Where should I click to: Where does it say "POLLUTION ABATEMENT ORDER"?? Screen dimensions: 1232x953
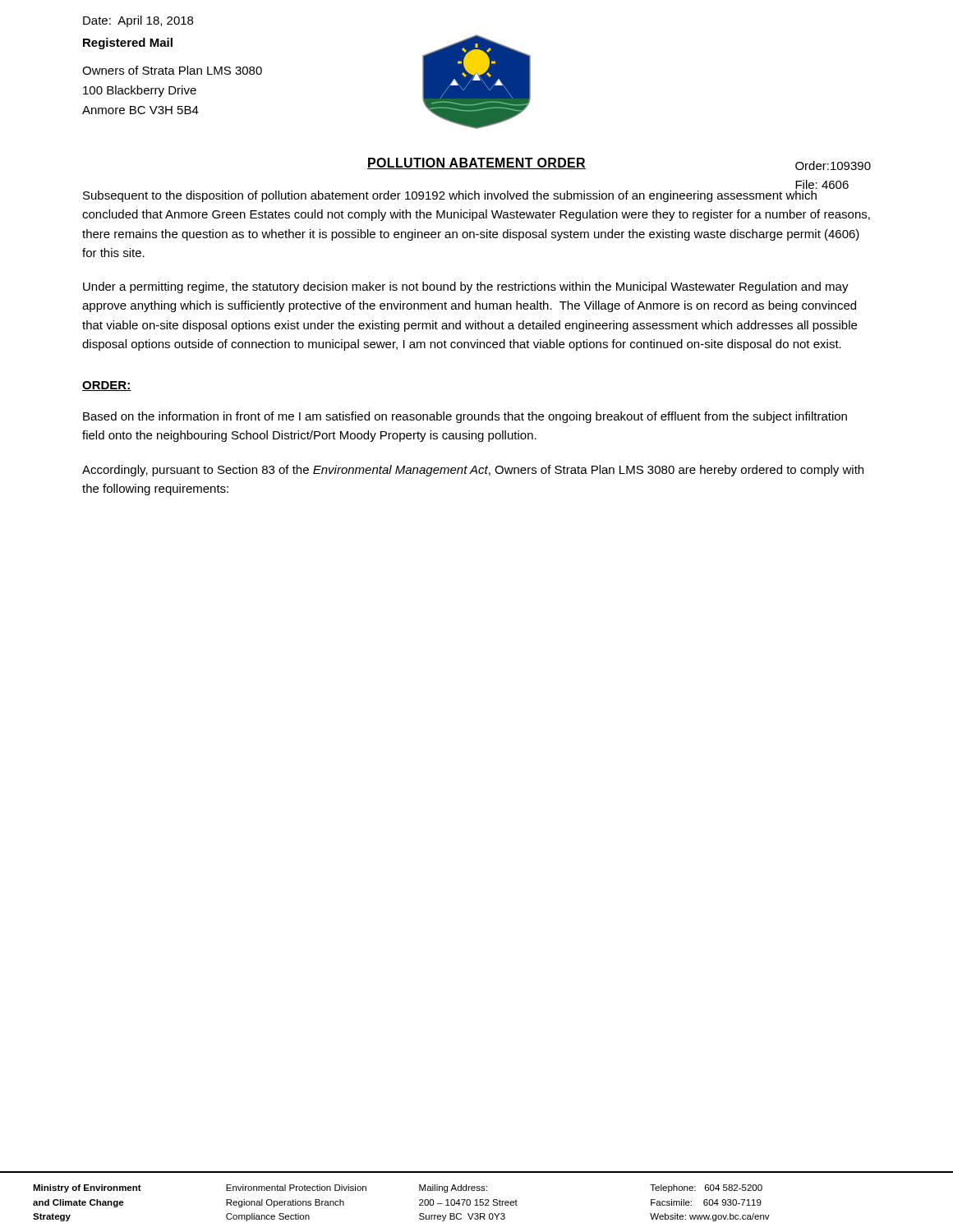476,163
